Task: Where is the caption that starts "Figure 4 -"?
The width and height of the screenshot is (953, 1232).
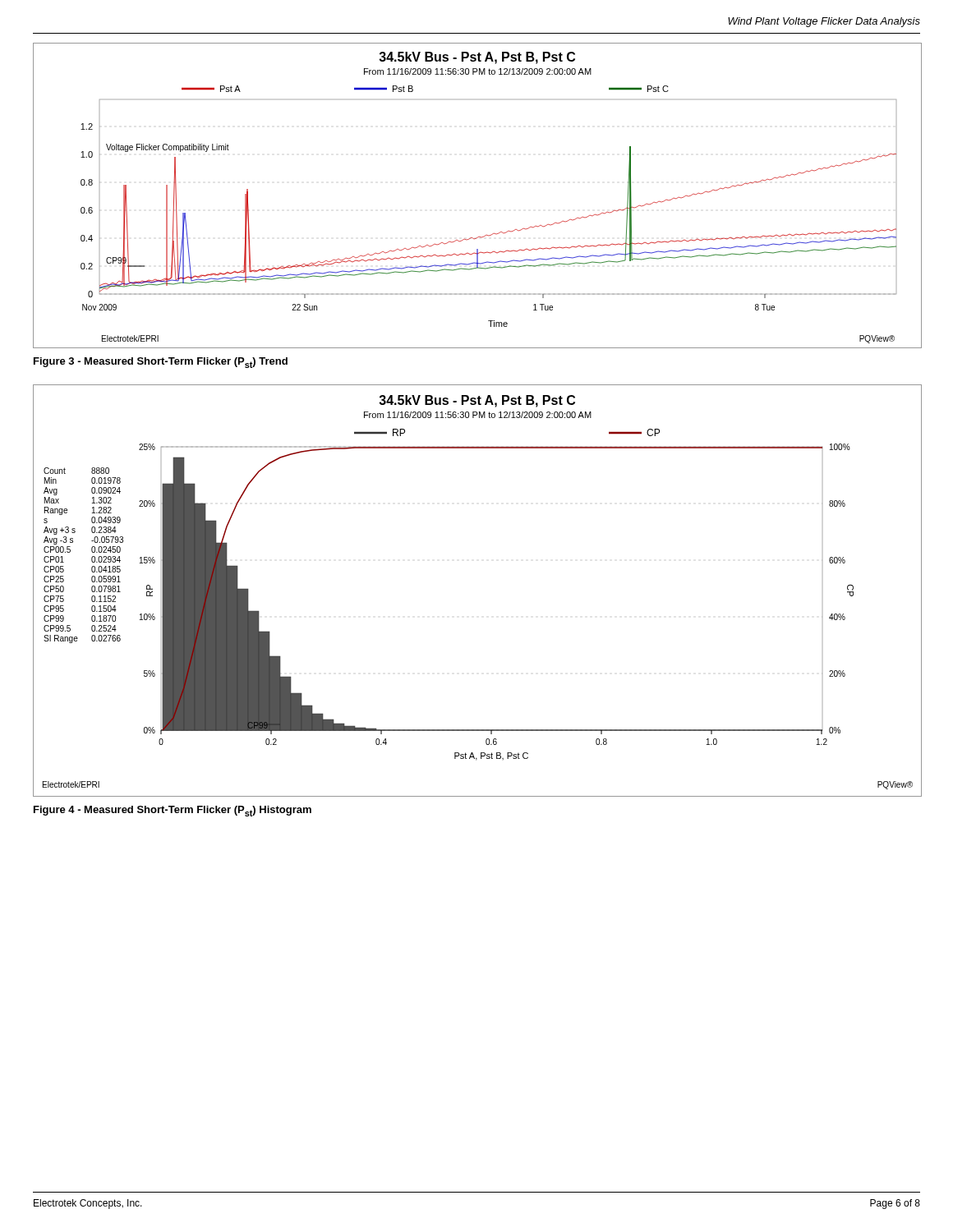Action: pyautogui.click(x=172, y=810)
